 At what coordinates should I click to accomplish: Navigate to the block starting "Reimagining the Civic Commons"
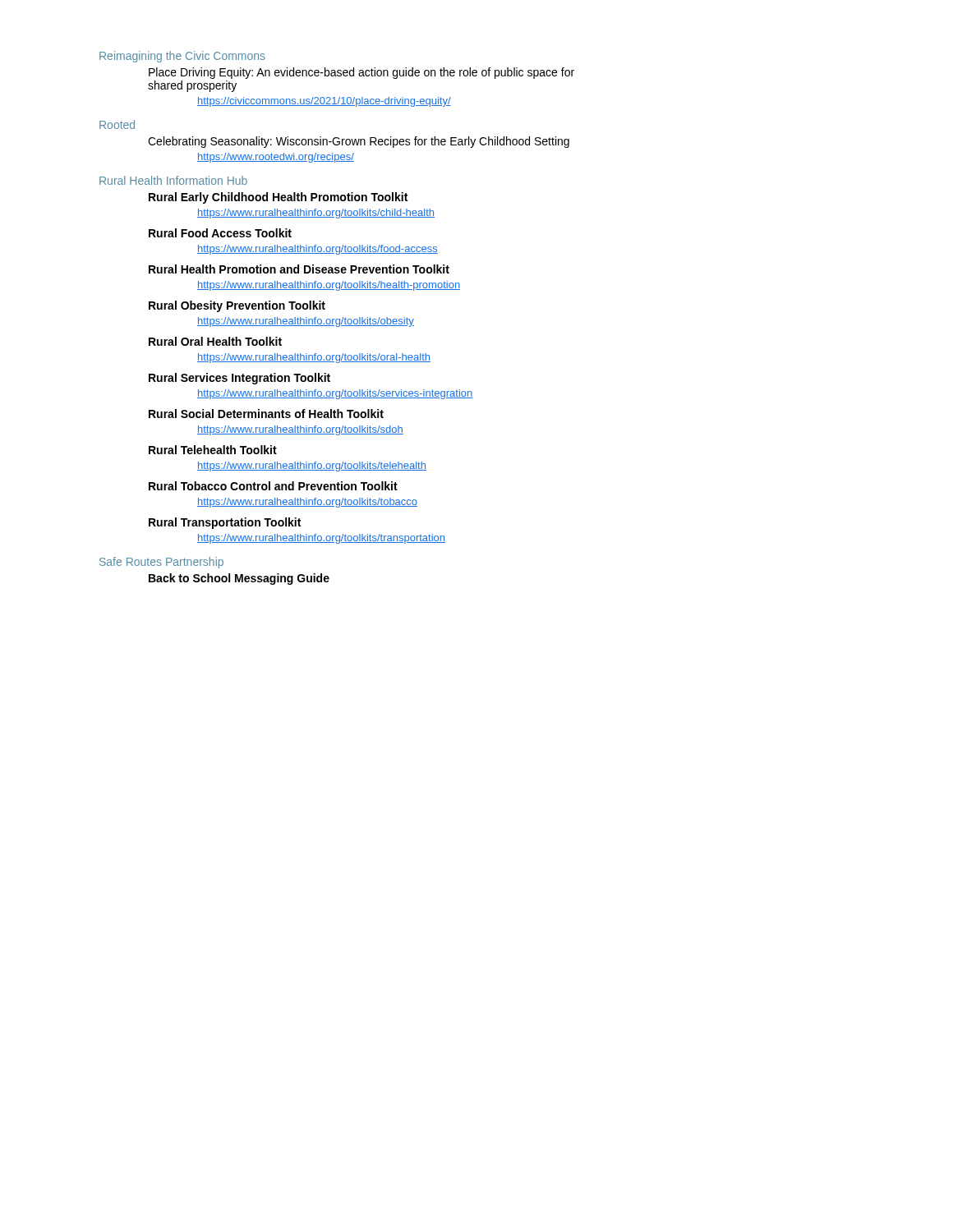182,56
